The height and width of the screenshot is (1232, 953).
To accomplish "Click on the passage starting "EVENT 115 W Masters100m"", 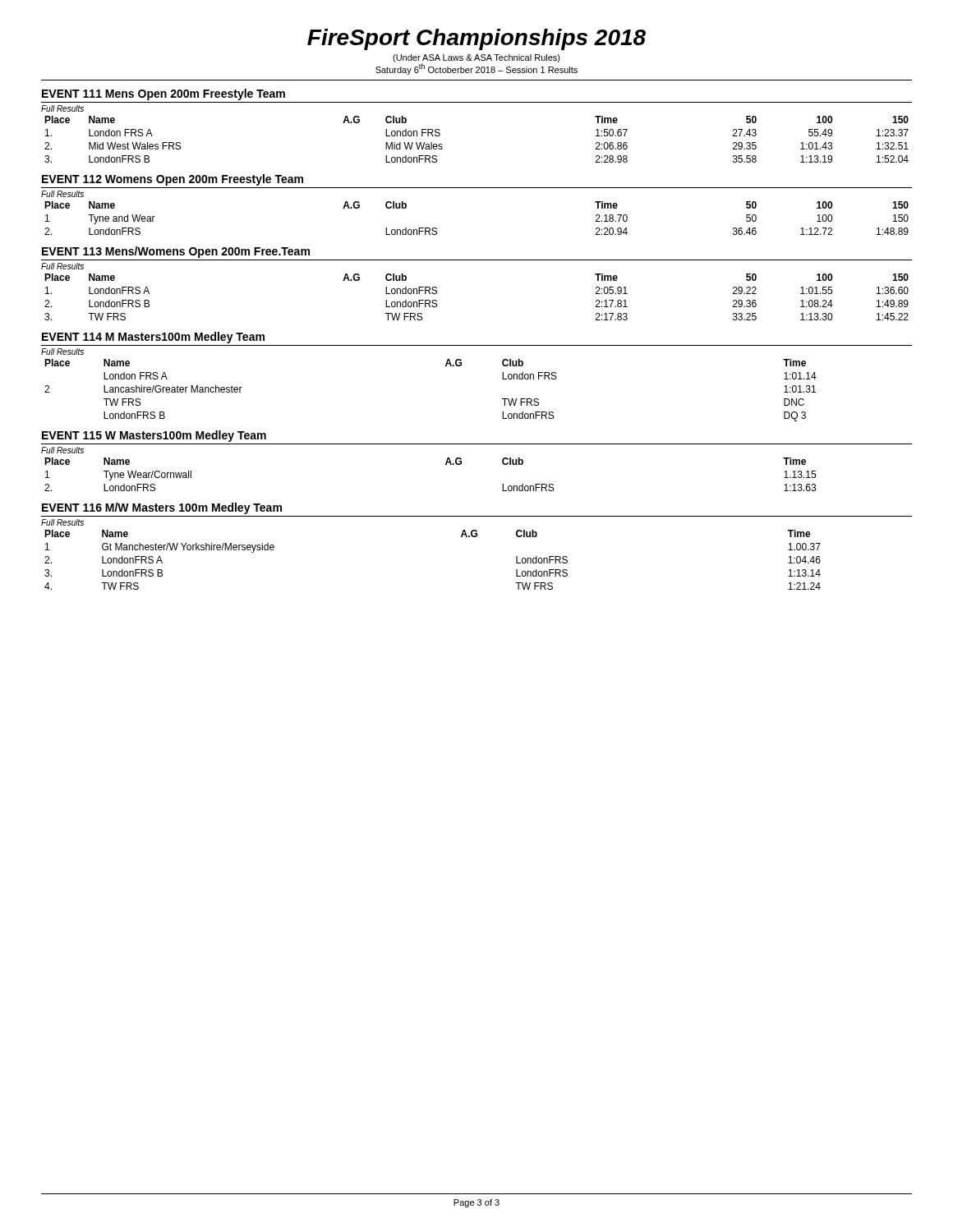I will pos(154,435).
